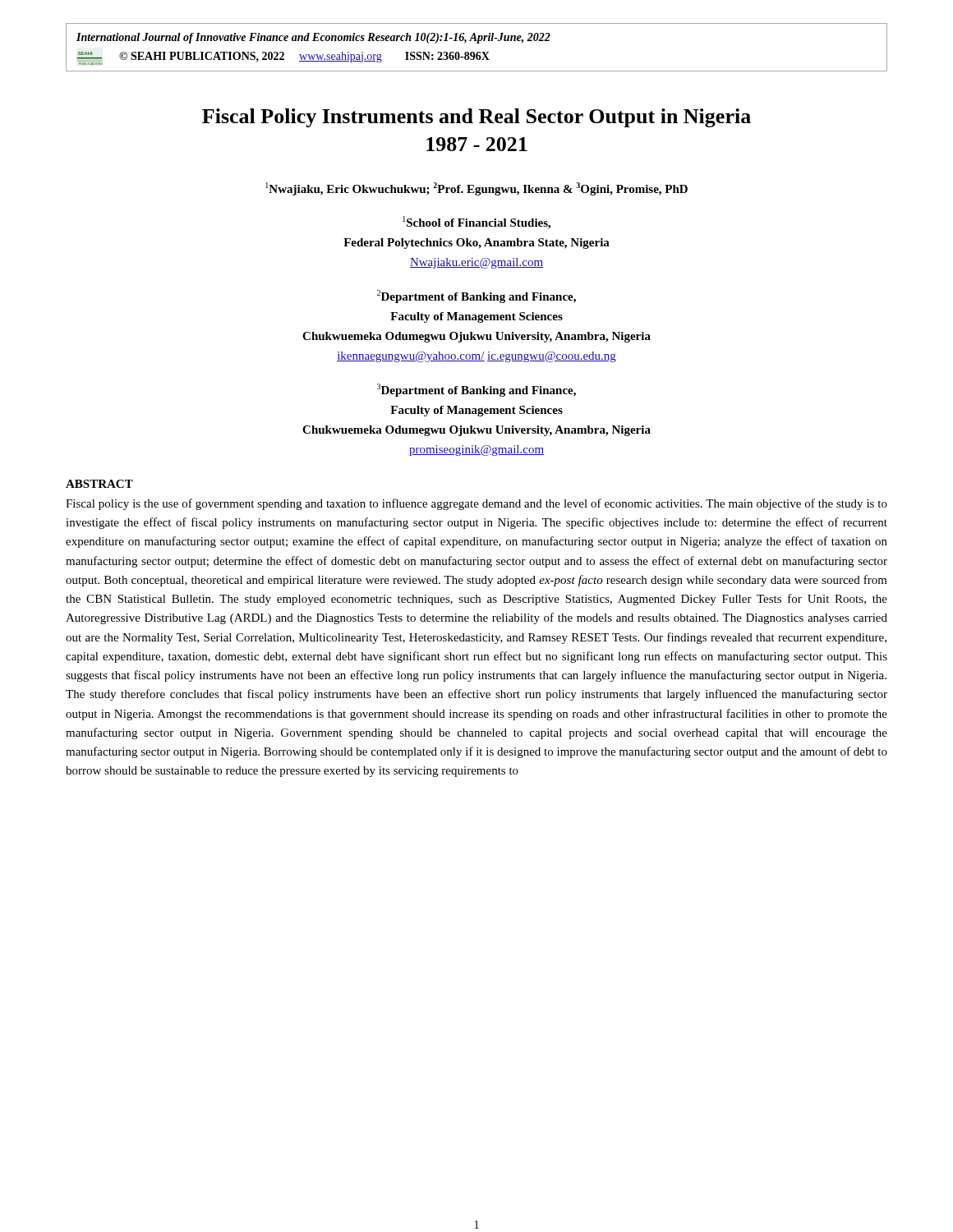Navigate to the text starting "1School of Financial"
Viewport: 953px width, 1232px height.
point(476,241)
